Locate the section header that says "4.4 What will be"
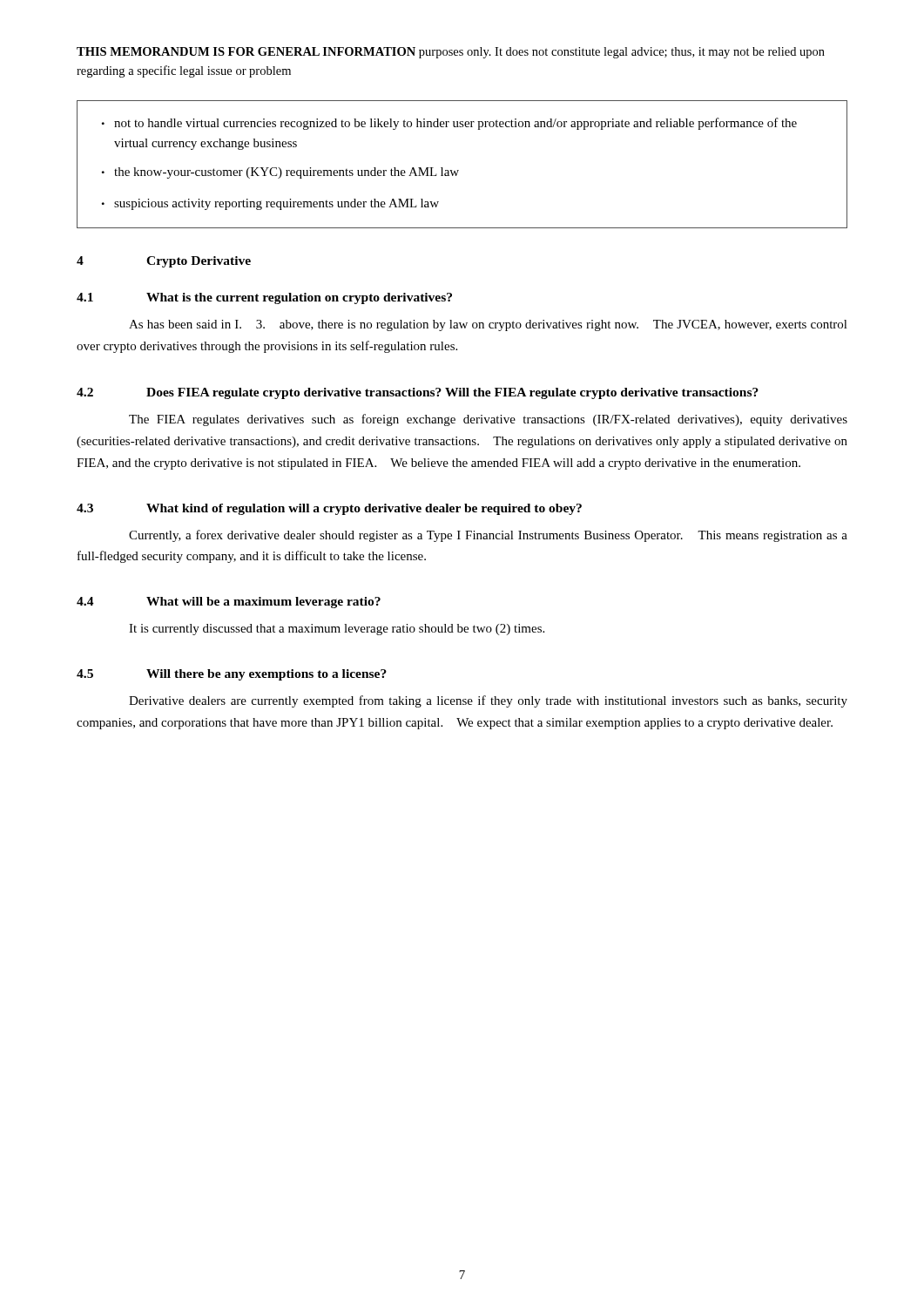 [229, 601]
